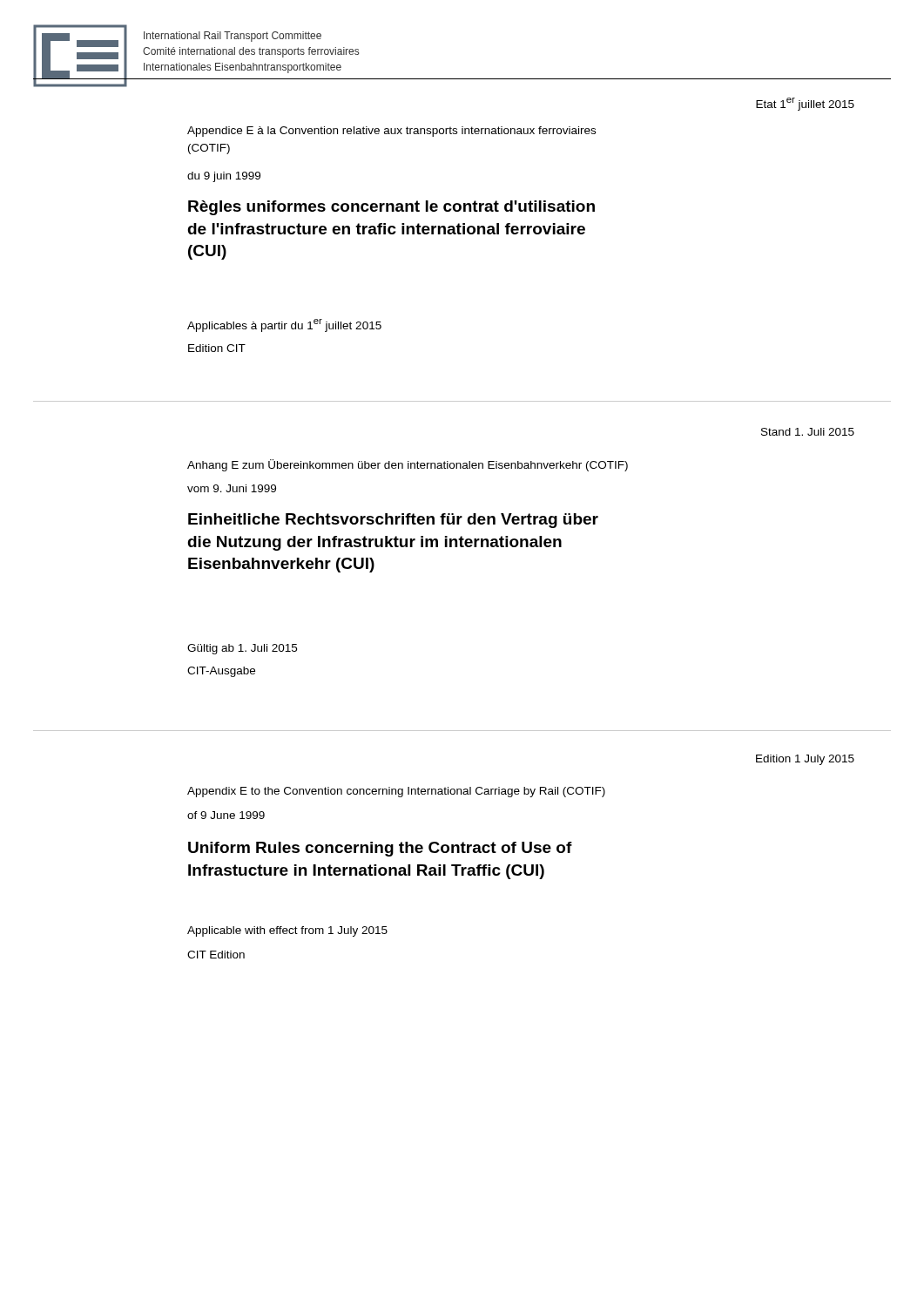Screen dimensions: 1307x924
Task: Locate the text starting "Applicables à partir du 1er juillet 2015"
Action: coord(284,323)
